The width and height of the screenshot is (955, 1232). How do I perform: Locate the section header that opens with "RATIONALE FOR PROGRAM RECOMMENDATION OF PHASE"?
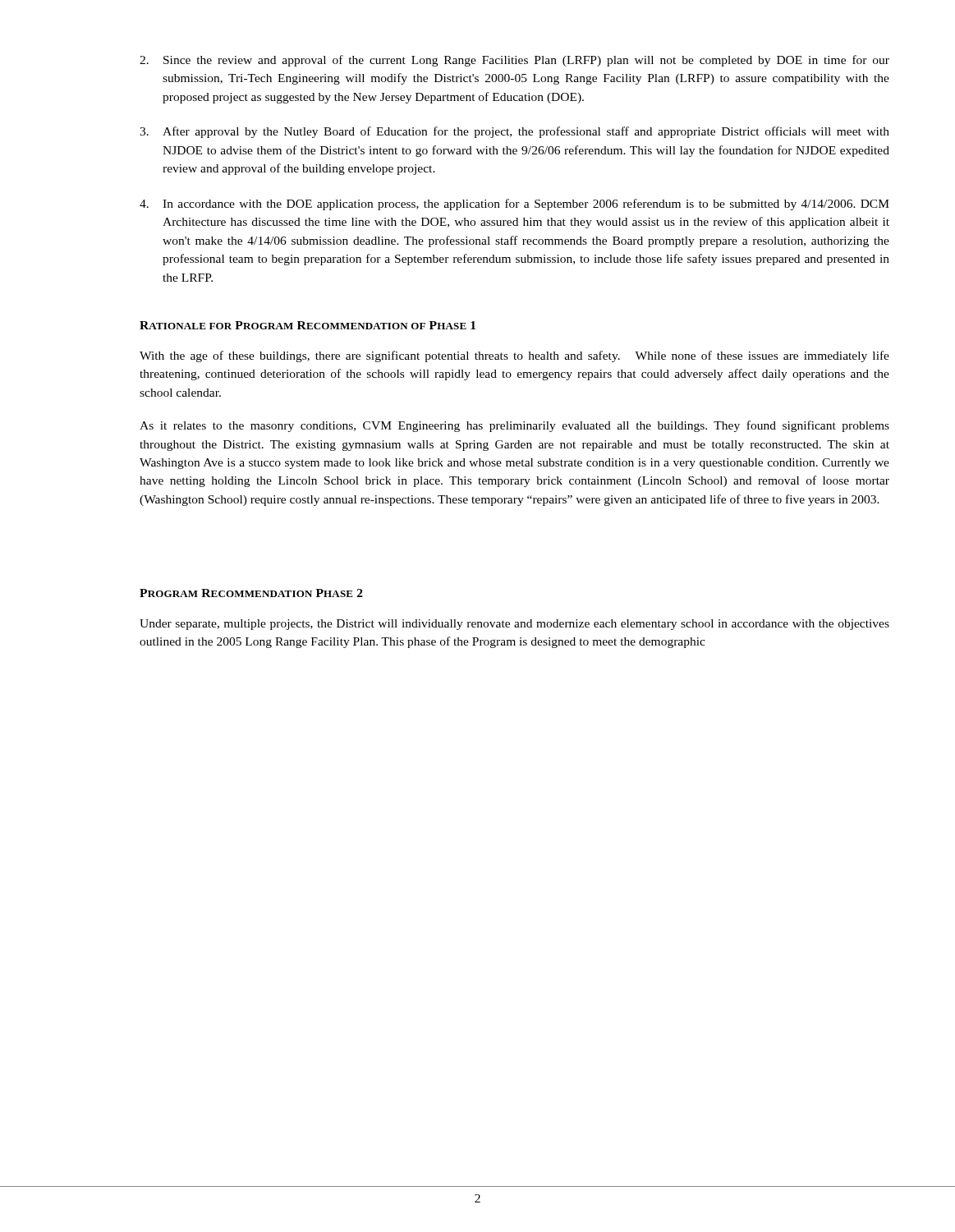308,325
